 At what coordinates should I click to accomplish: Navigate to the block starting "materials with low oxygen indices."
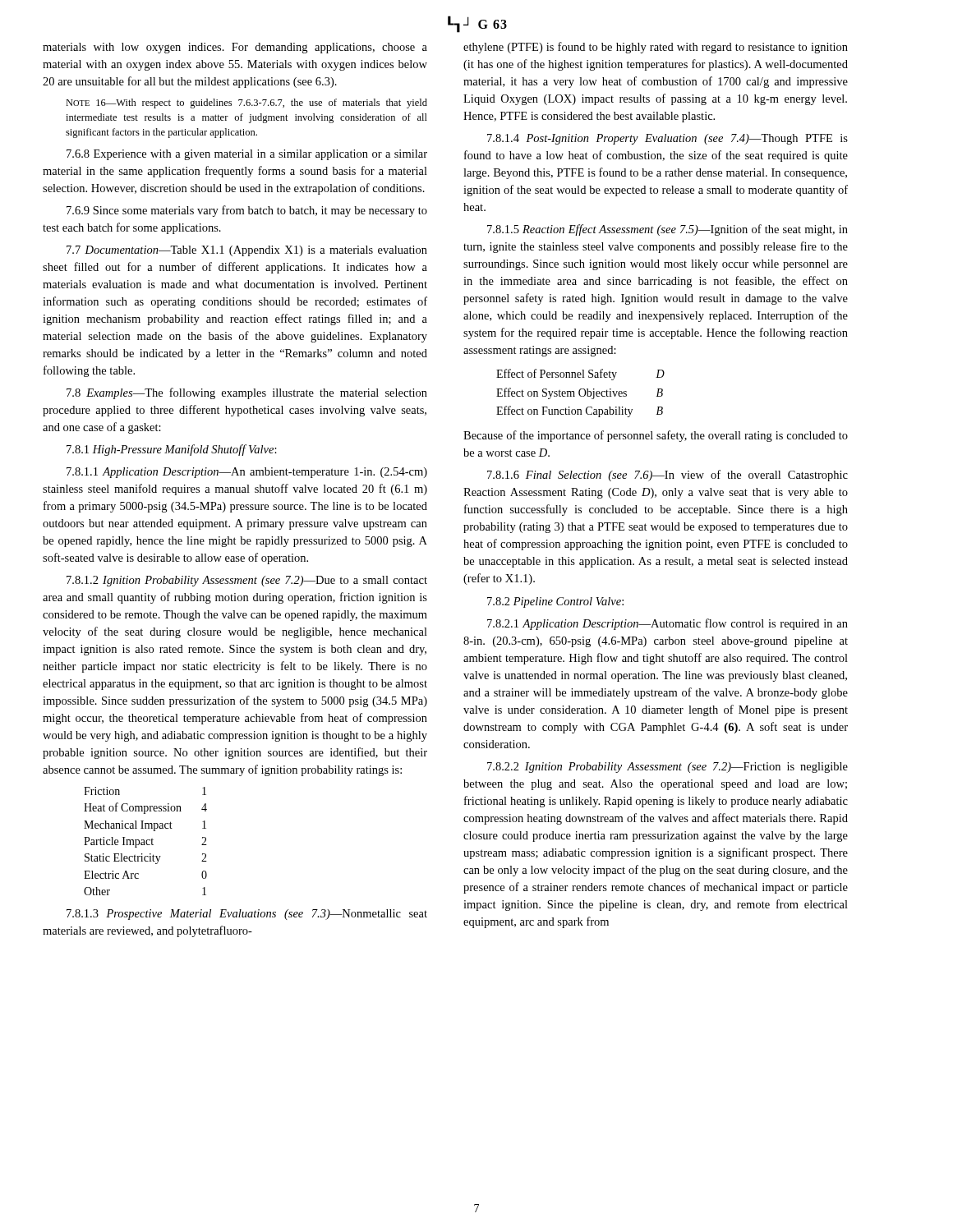pos(235,65)
